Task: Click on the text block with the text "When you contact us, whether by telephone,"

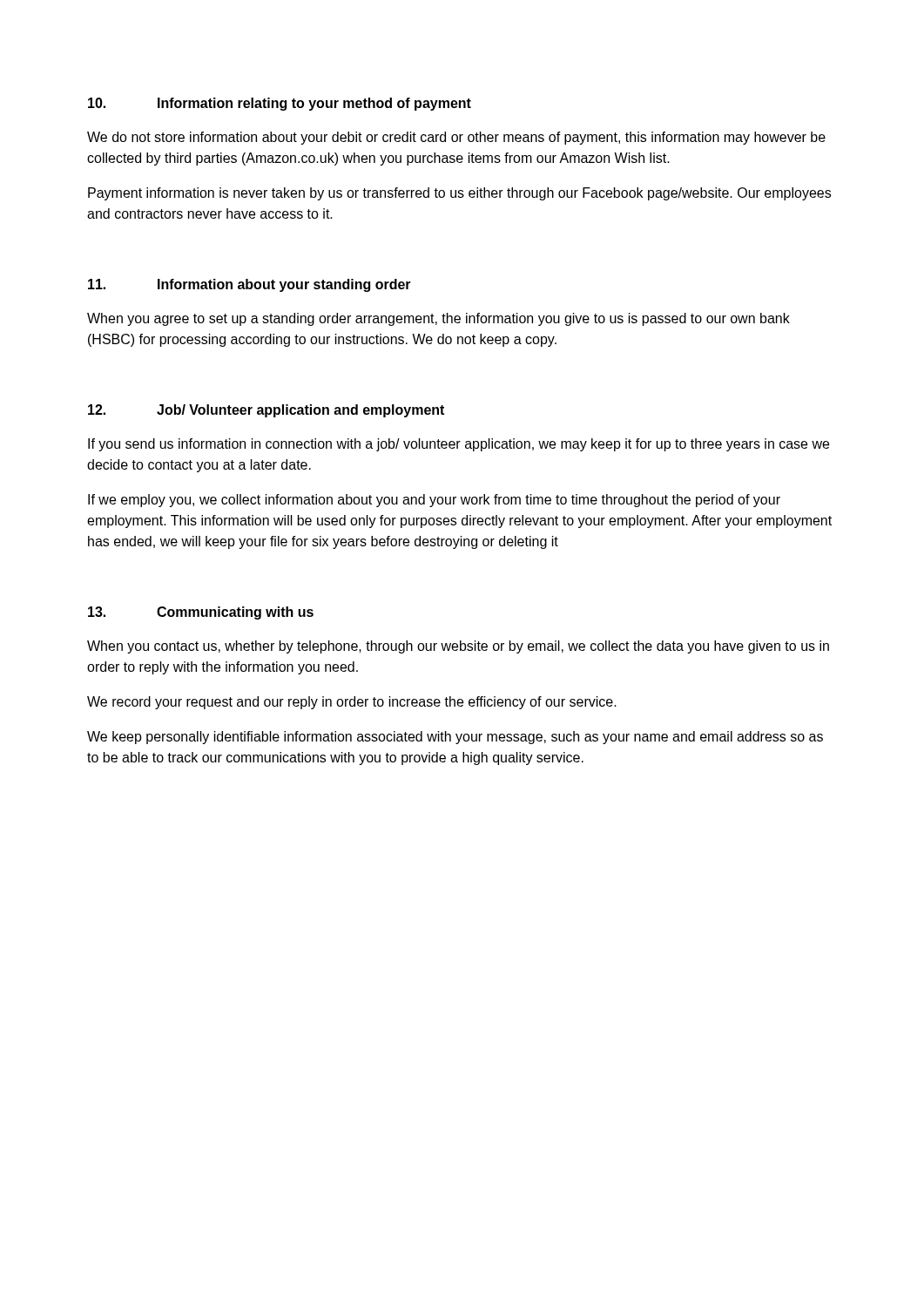Action: coord(459,657)
